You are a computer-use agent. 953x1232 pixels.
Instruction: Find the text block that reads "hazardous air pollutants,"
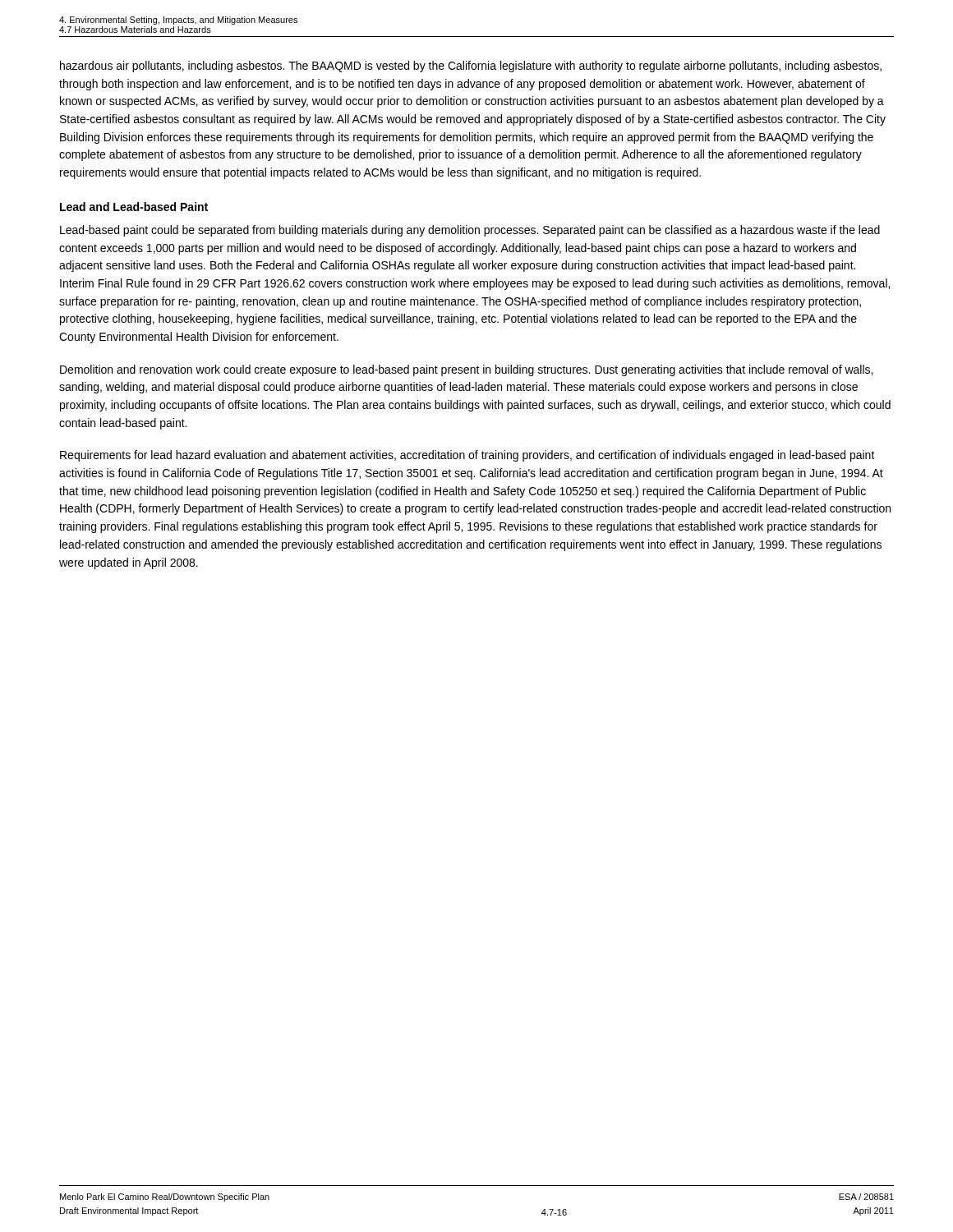tap(472, 119)
